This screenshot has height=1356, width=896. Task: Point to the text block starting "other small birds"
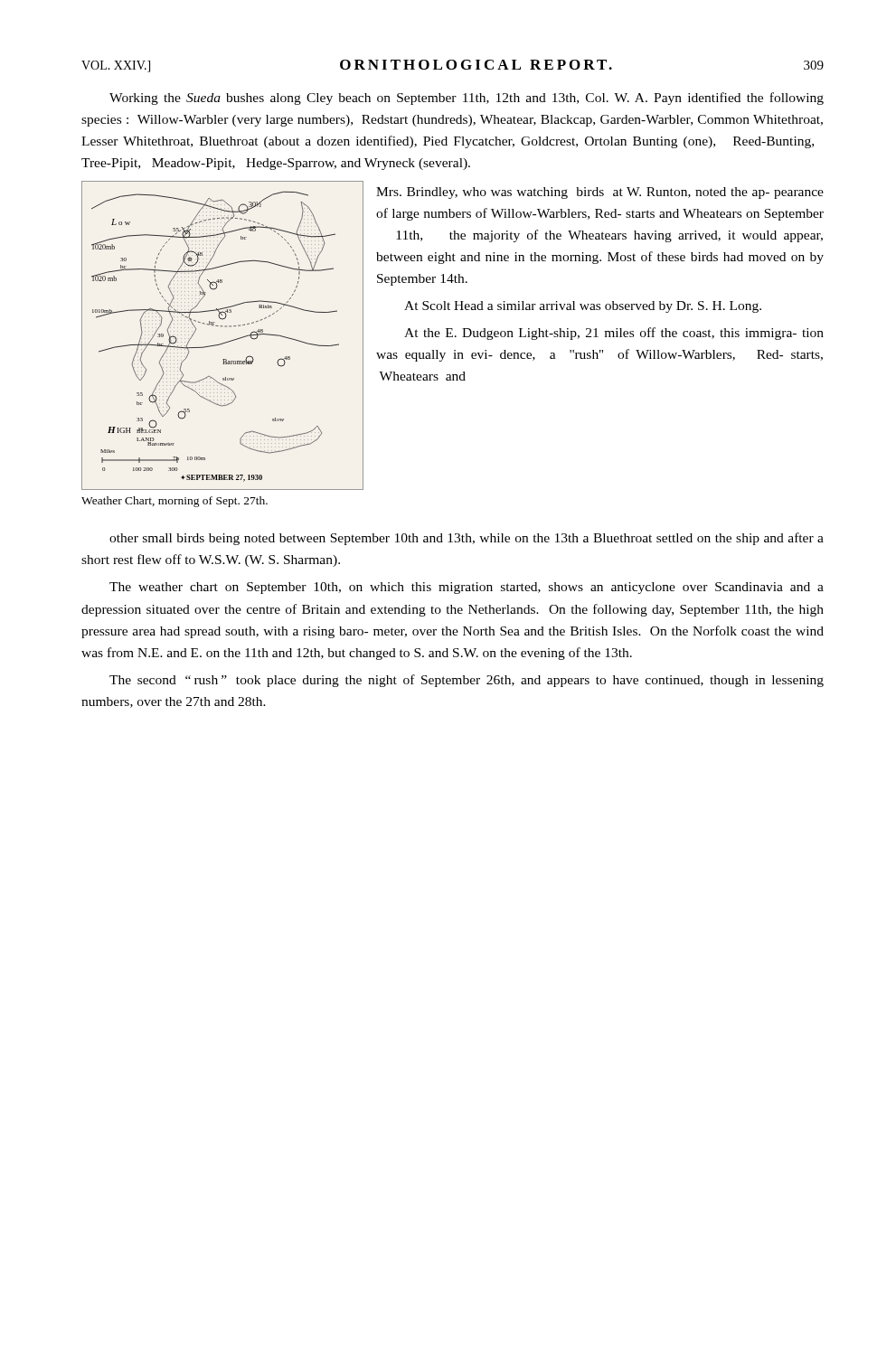[x=453, y=620]
